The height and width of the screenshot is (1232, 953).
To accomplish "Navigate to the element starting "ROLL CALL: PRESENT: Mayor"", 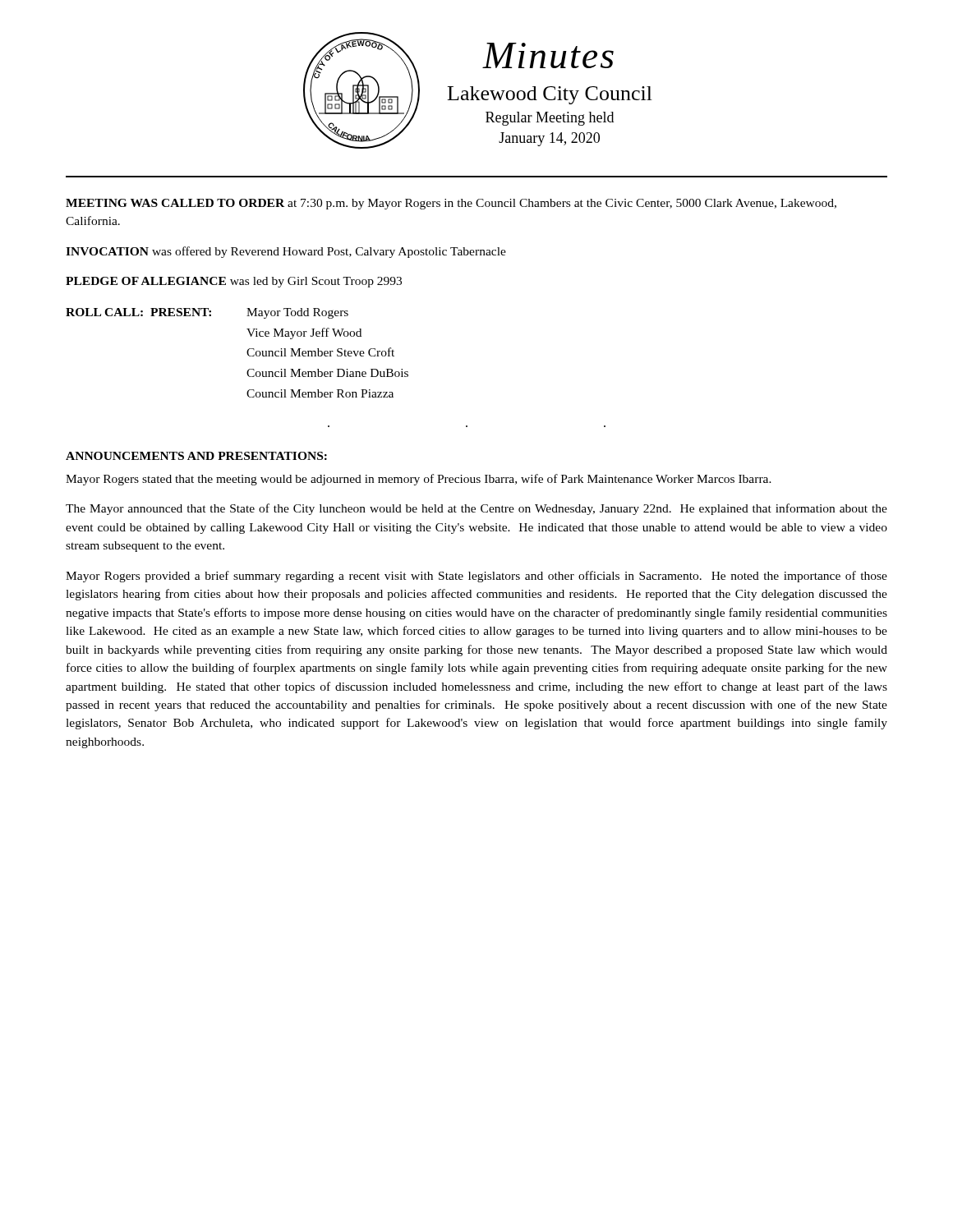I will click(237, 353).
